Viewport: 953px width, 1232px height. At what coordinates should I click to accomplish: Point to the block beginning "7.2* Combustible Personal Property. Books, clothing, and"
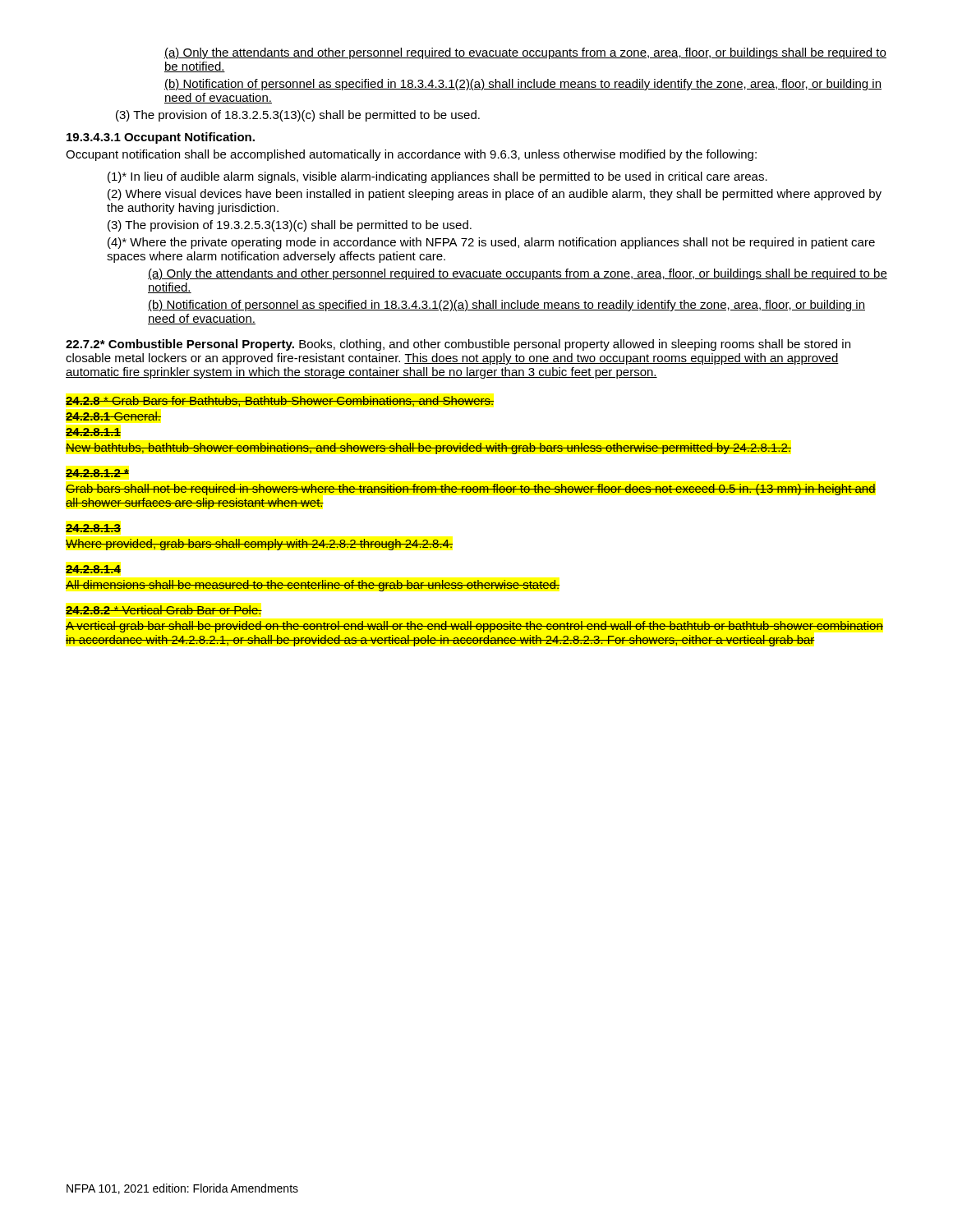(476, 358)
